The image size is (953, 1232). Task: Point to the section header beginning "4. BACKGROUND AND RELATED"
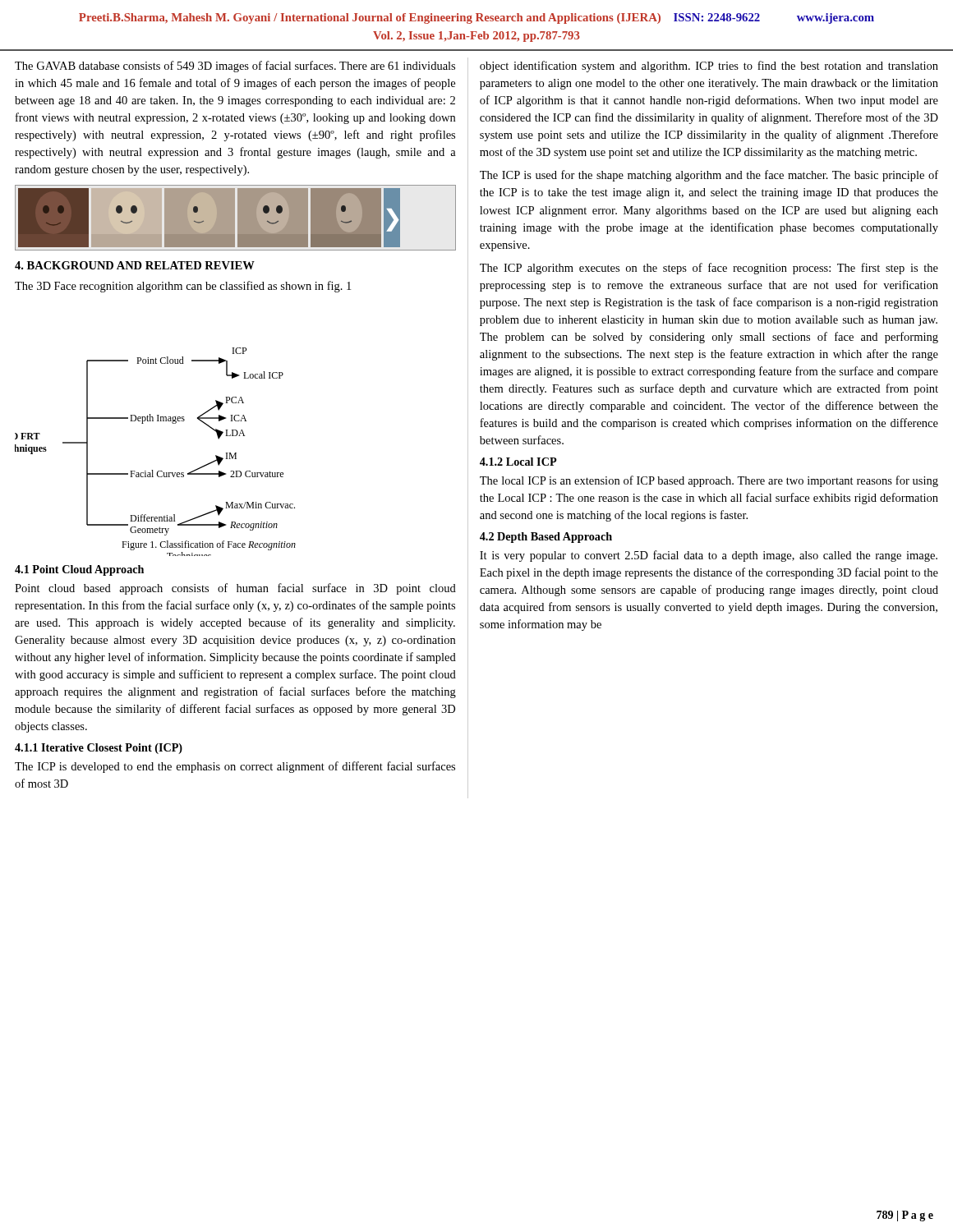click(135, 266)
